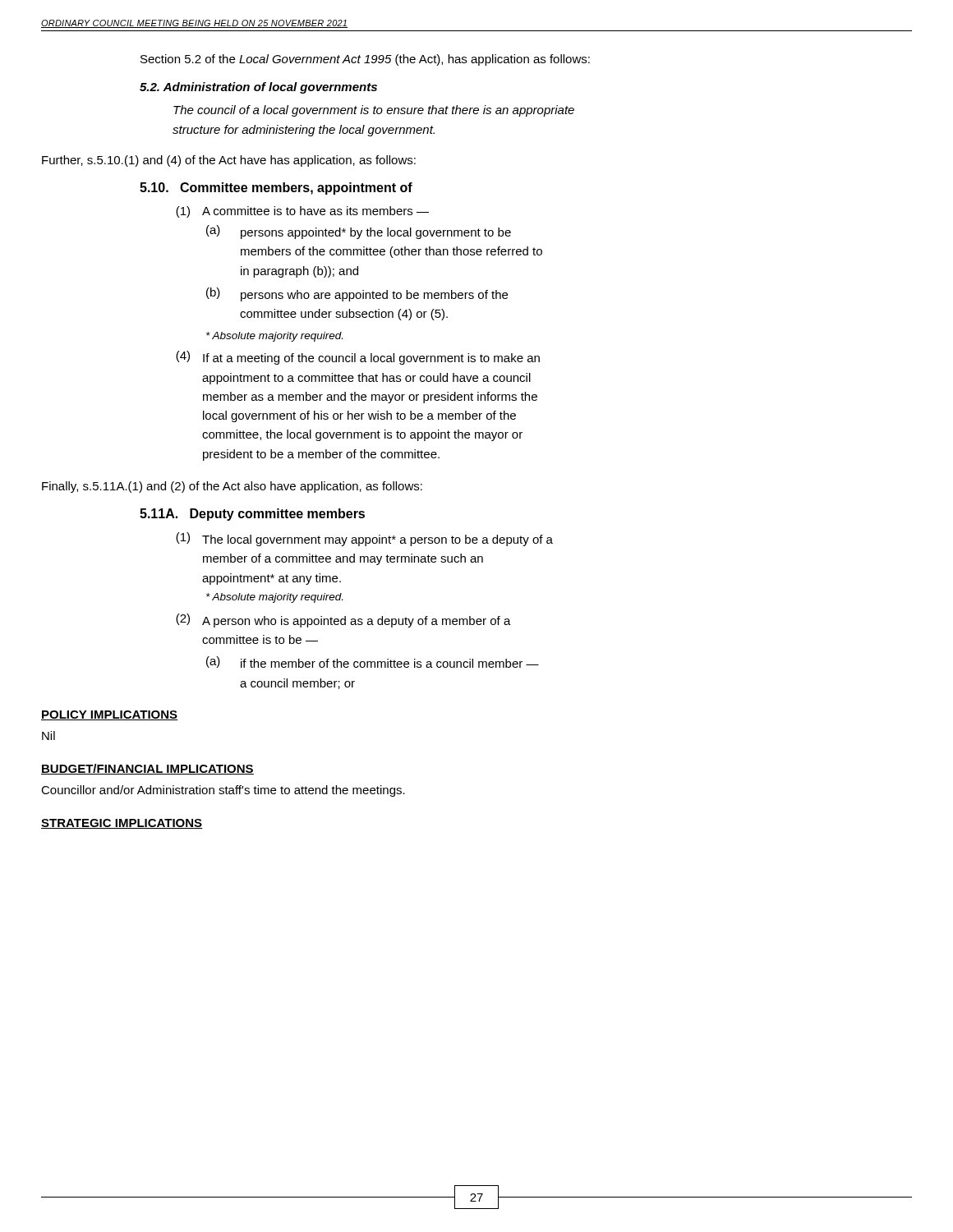Image resolution: width=953 pixels, height=1232 pixels.
Task: Click the passage that begins "(a) if the member of the"
Action: tap(373, 662)
